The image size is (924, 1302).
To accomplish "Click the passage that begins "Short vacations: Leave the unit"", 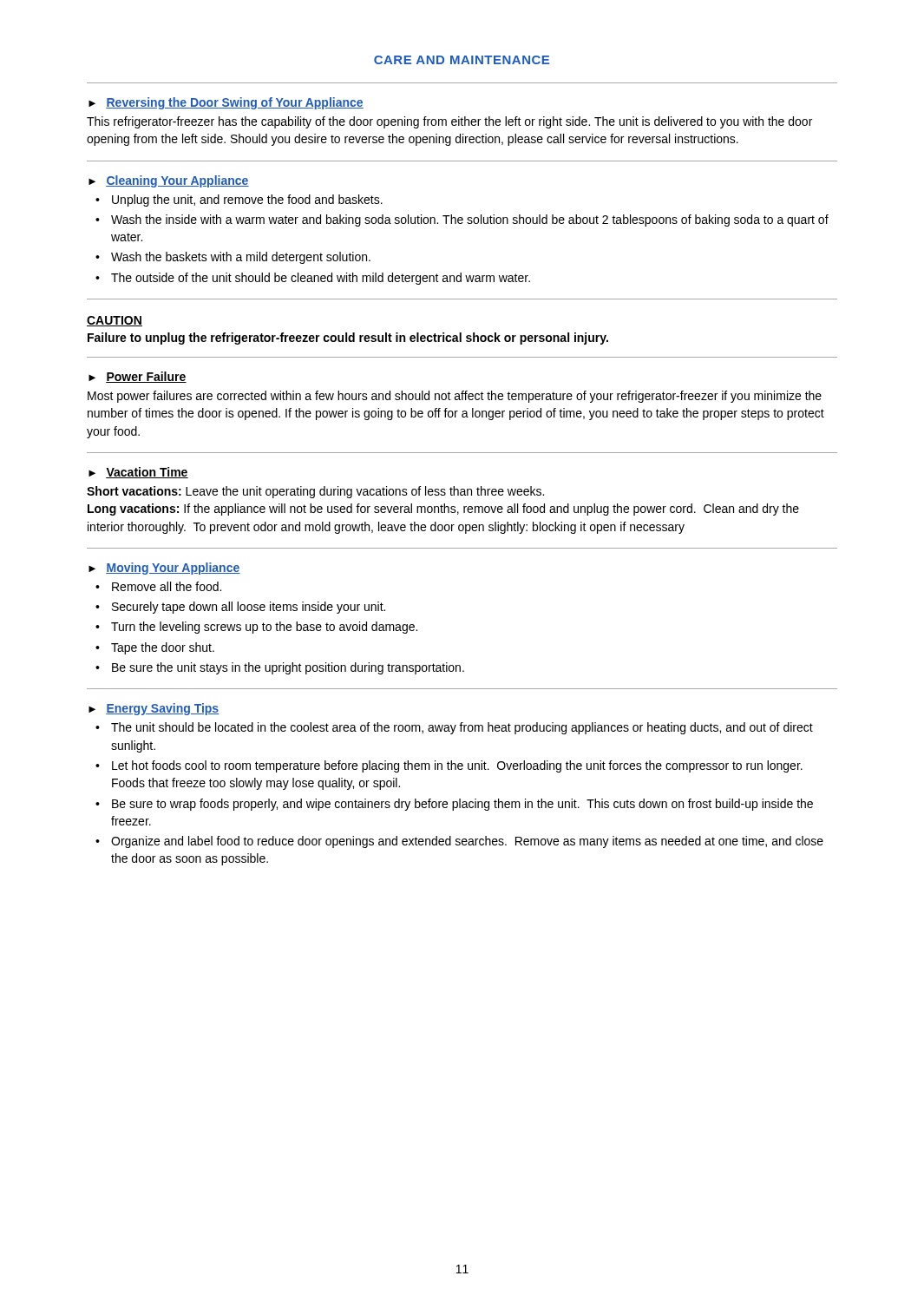I will point(443,509).
